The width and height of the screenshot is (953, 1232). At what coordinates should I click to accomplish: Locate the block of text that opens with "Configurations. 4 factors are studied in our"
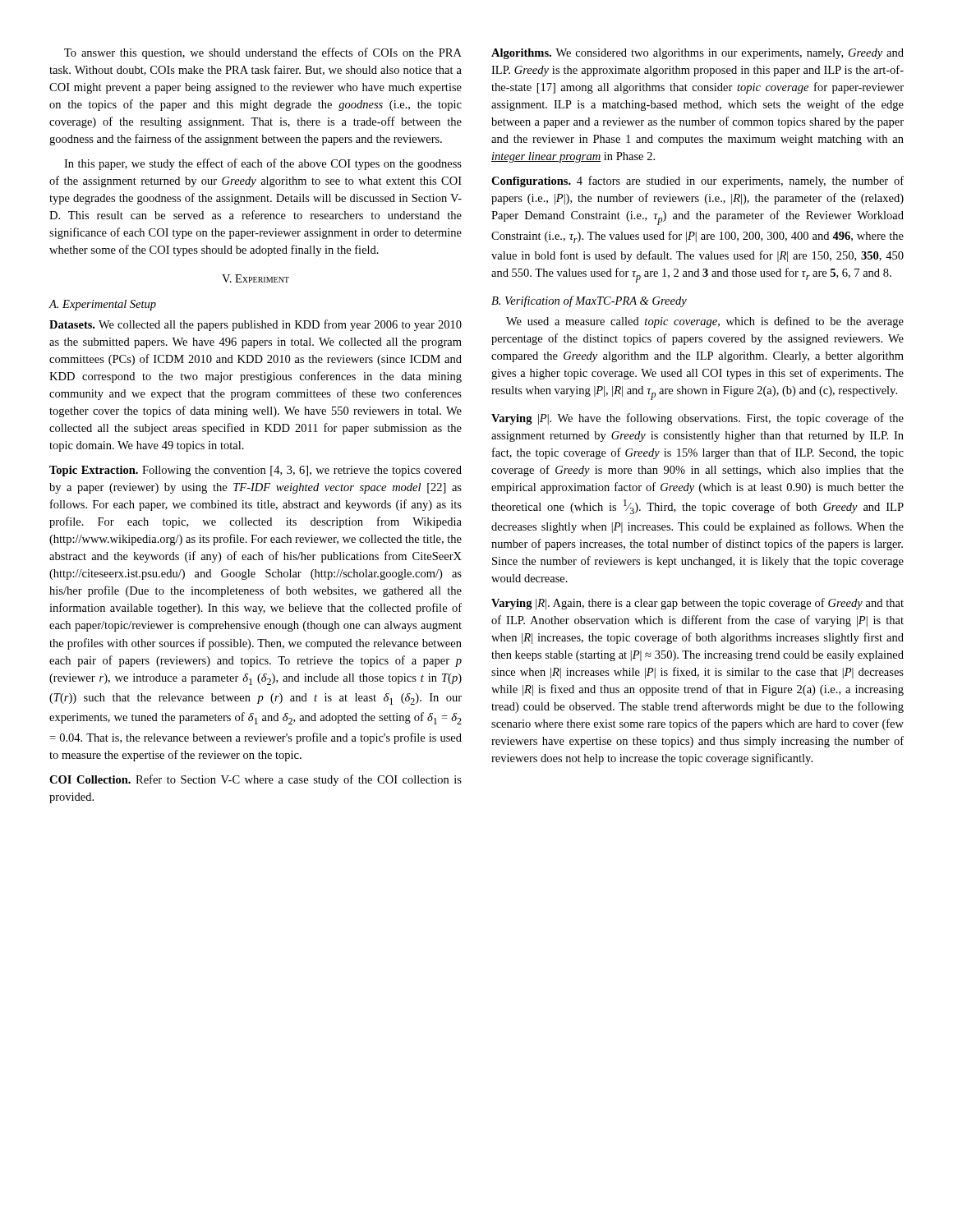click(x=698, y=229)
